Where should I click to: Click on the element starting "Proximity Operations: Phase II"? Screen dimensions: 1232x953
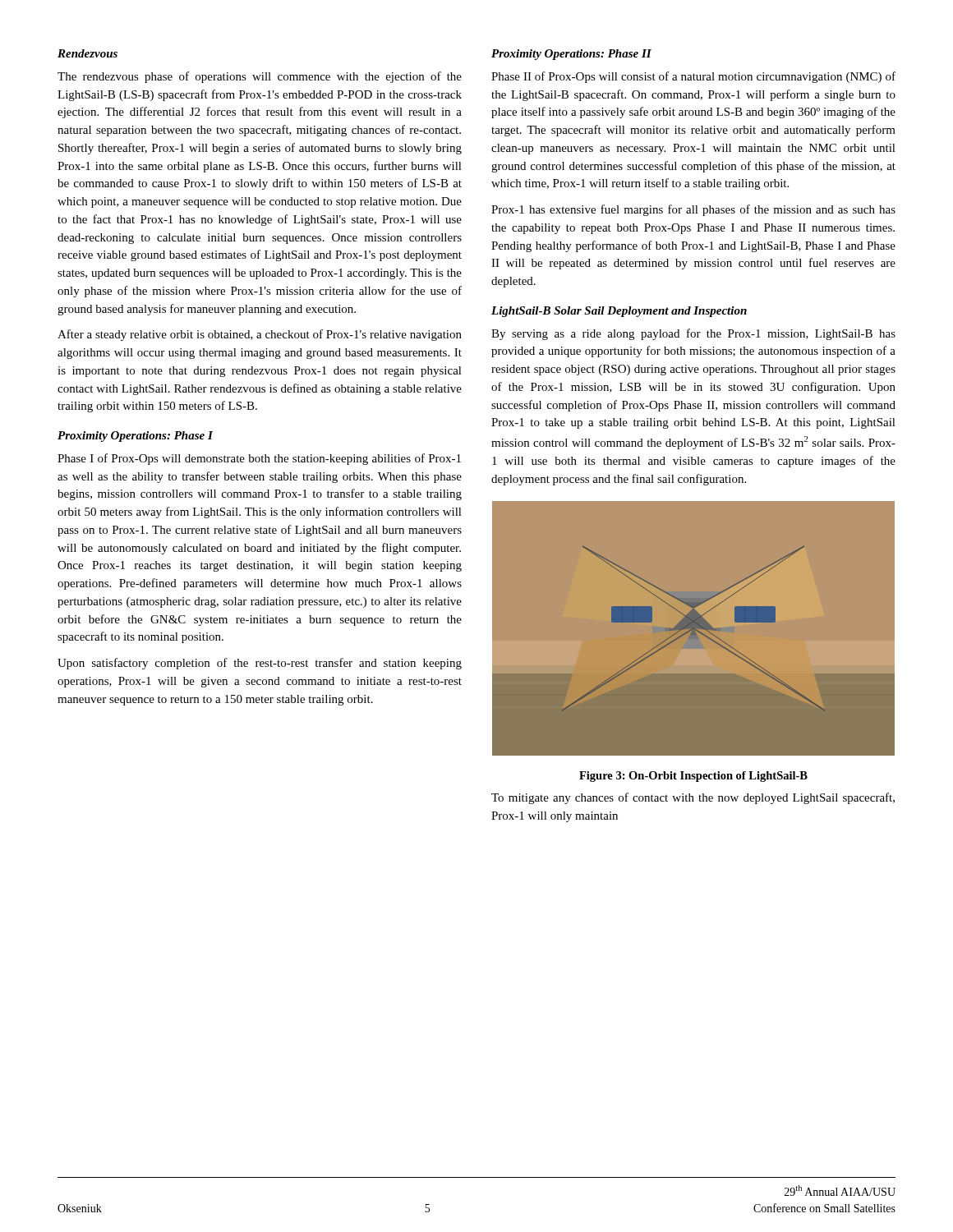click(x=571, y=53)
